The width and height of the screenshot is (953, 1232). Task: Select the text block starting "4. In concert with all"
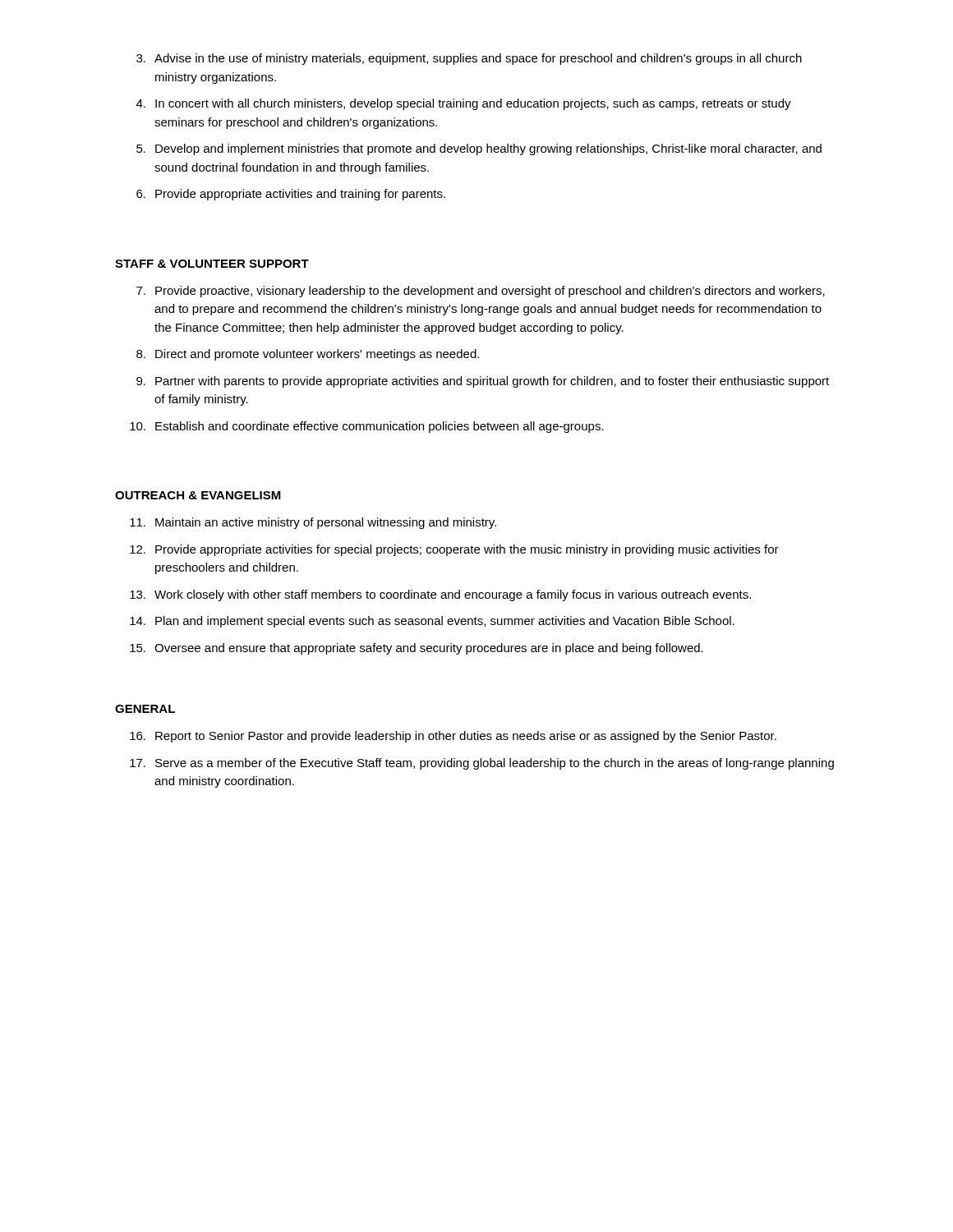[476, 113]
